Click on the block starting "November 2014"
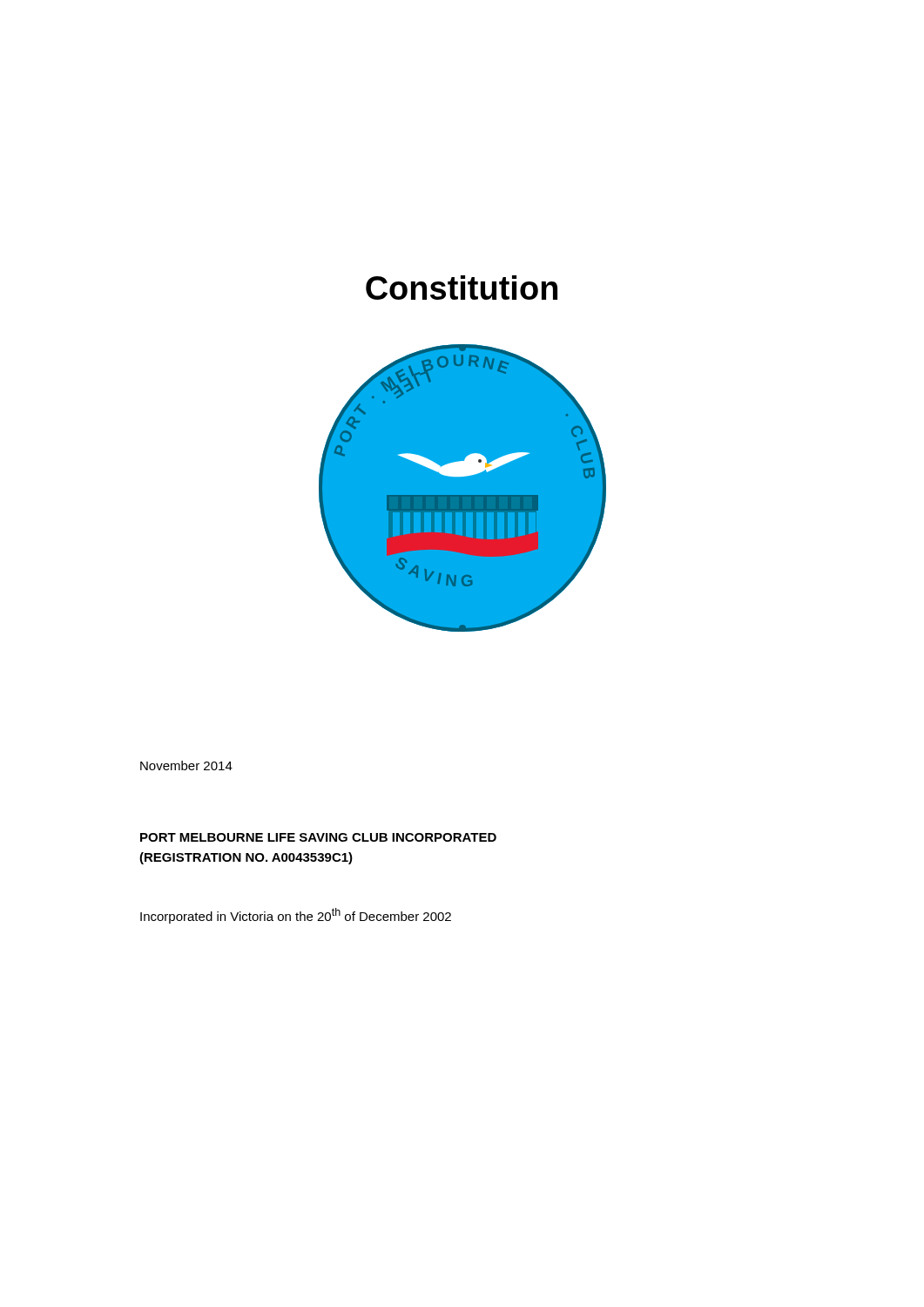The image size is (924, 1307). coord(186,765)
